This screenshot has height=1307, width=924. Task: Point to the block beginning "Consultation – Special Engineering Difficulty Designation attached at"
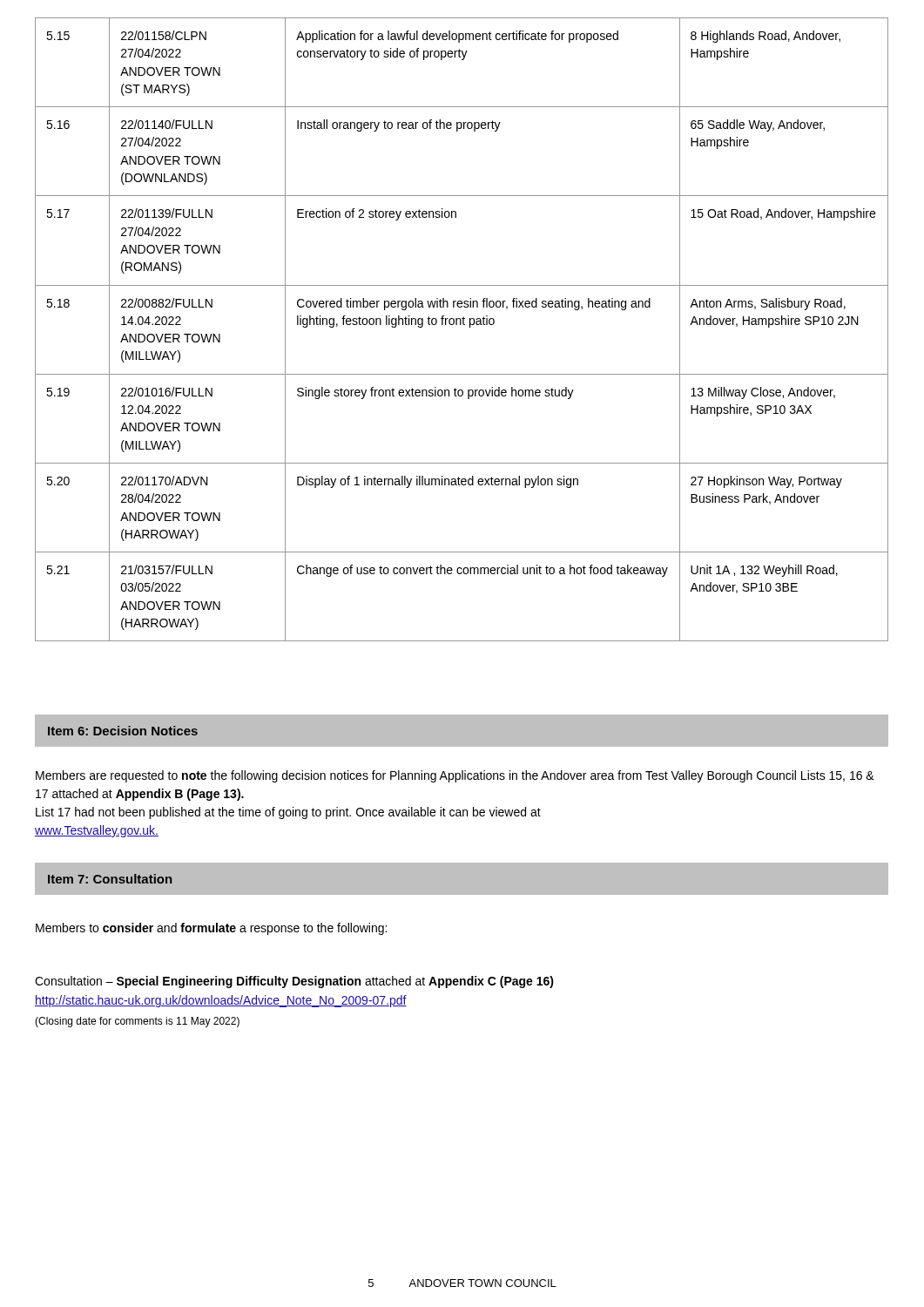coord(294,1001)
